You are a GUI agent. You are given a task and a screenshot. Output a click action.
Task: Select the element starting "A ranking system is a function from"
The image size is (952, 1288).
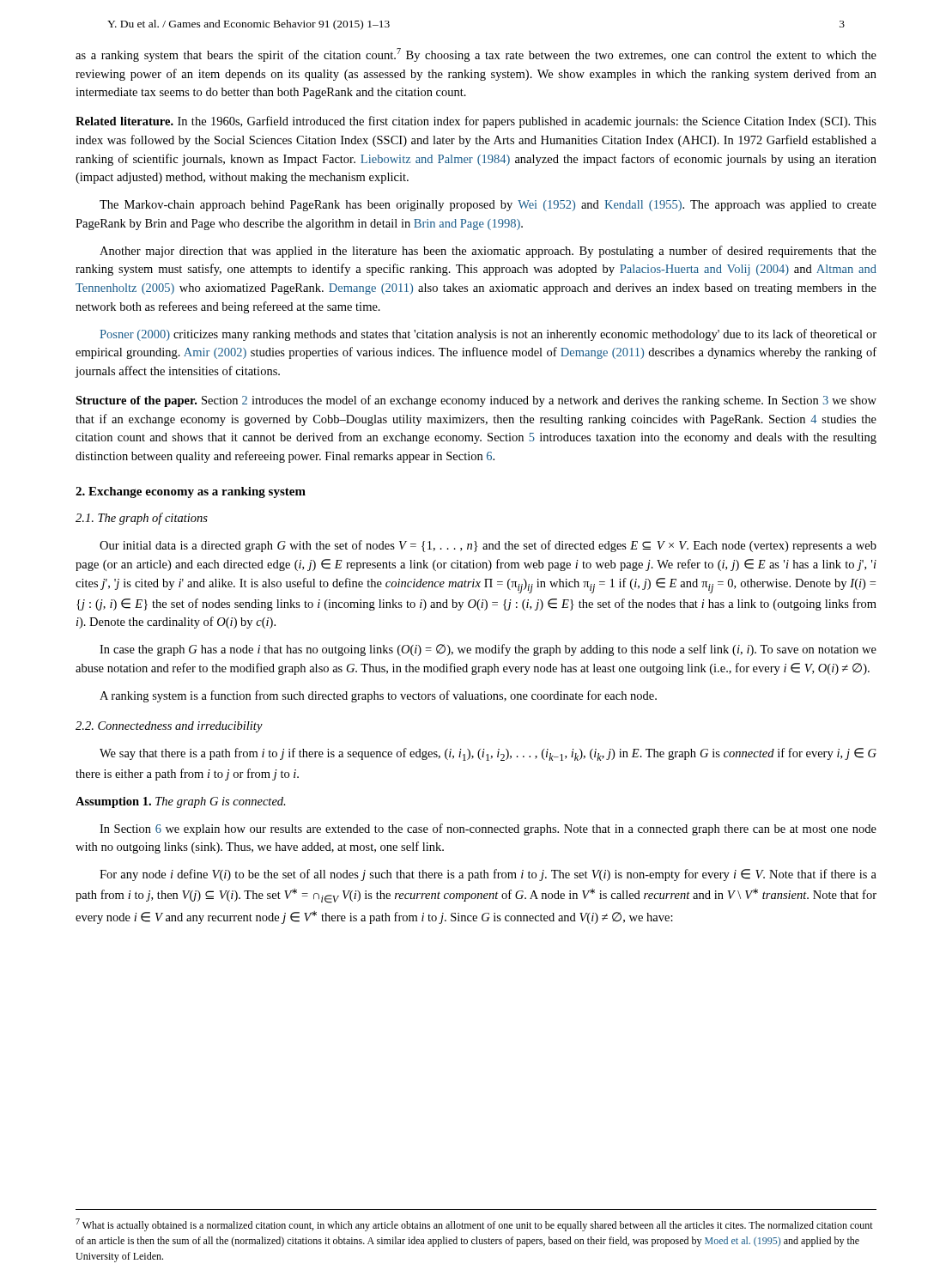[x=379, y=695]
